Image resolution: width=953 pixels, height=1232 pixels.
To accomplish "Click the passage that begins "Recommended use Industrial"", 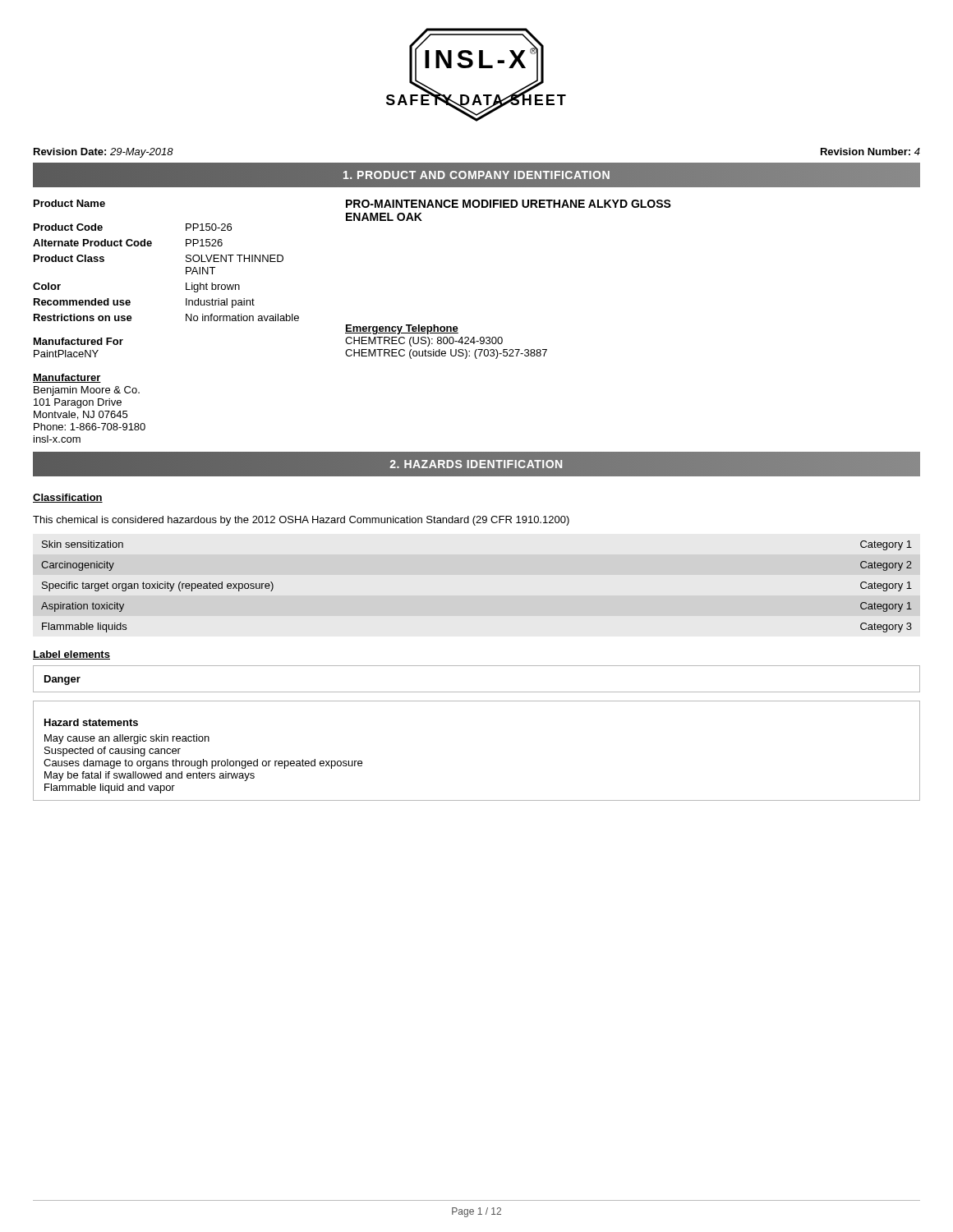I will click(81, 303).
